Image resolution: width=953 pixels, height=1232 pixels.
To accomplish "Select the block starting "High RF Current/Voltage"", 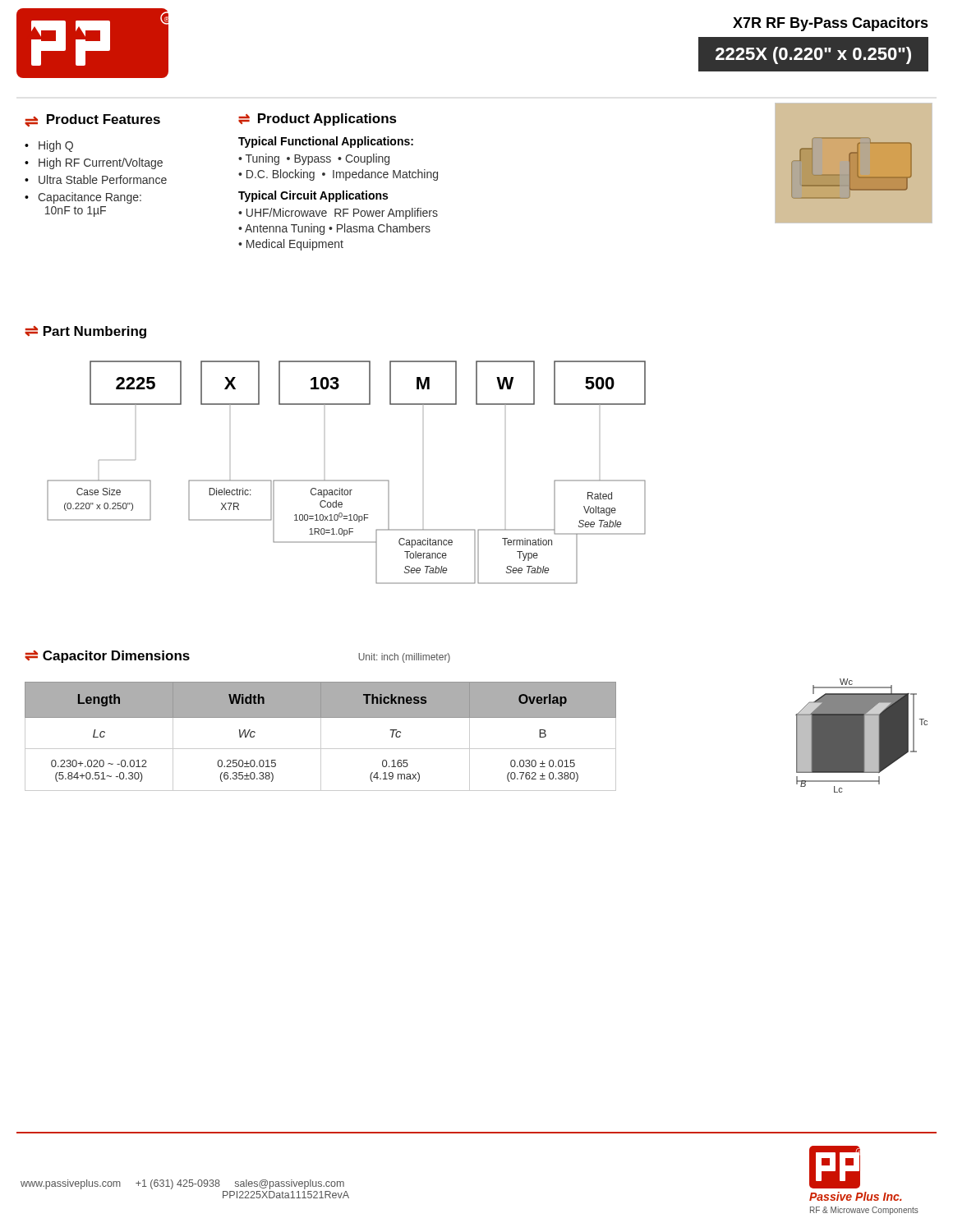I will click(x=100, y=163).
